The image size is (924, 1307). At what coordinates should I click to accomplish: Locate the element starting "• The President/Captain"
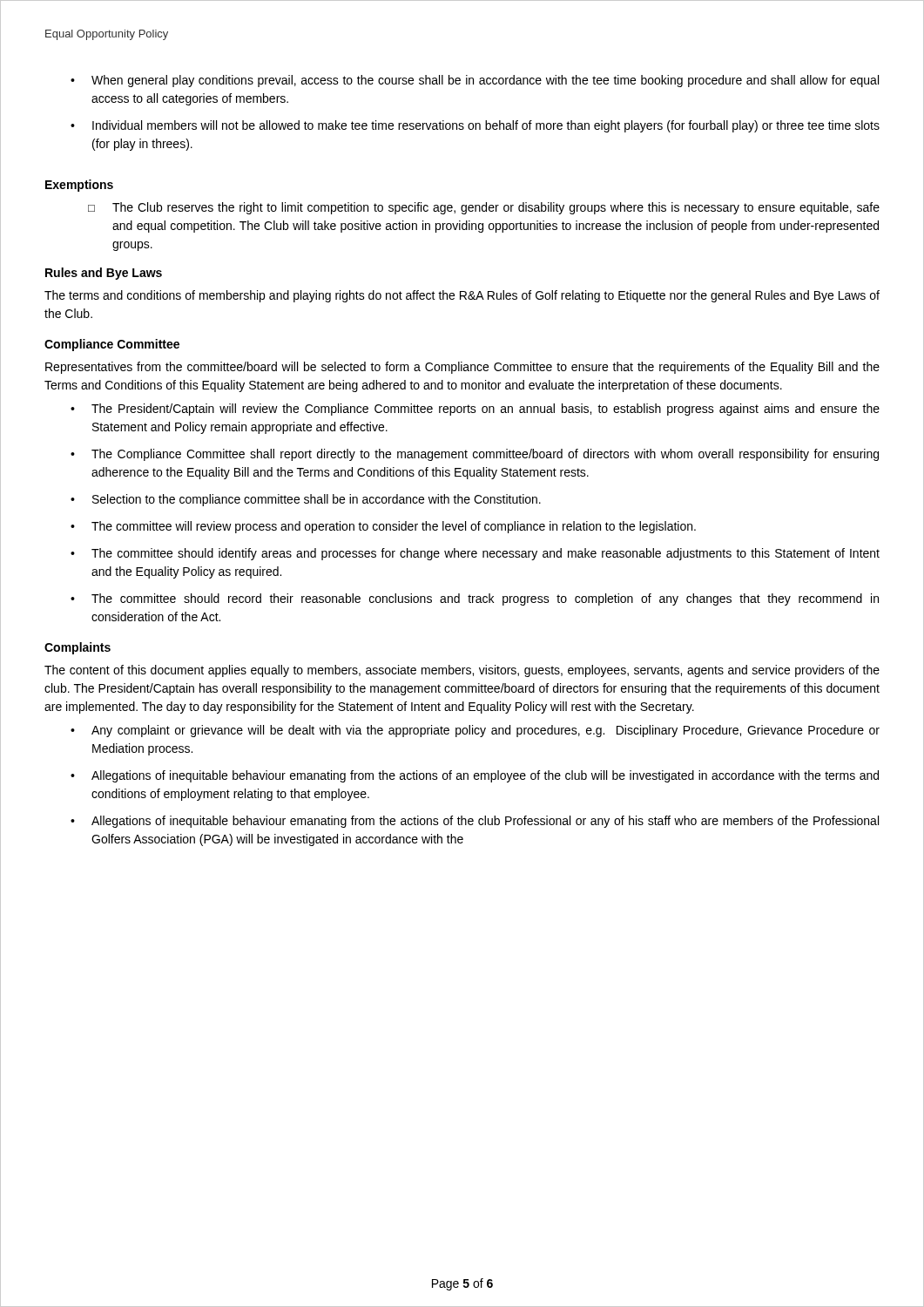(x=475, y=418)
